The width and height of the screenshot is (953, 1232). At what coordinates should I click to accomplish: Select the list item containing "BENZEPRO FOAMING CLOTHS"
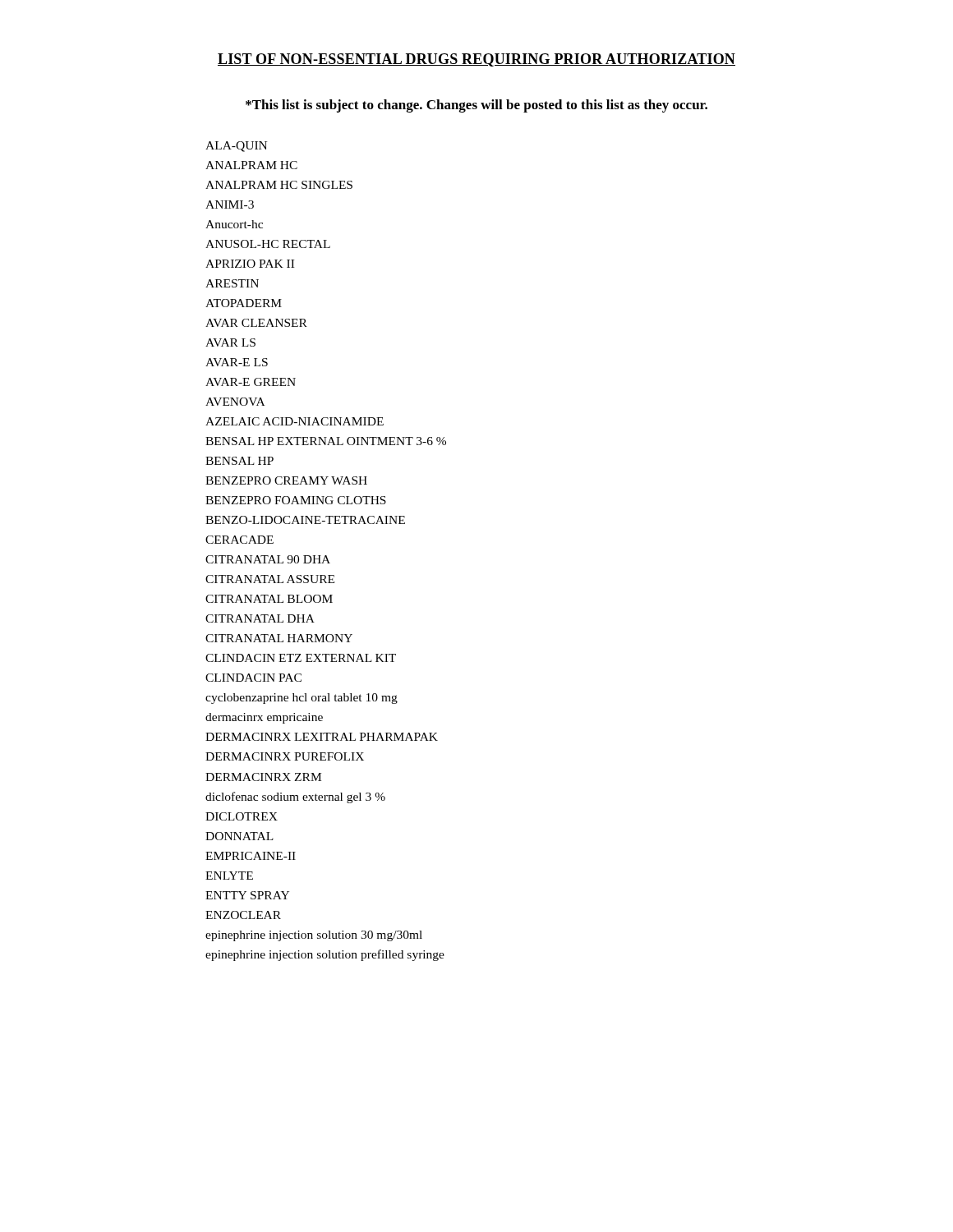(296, 500)
